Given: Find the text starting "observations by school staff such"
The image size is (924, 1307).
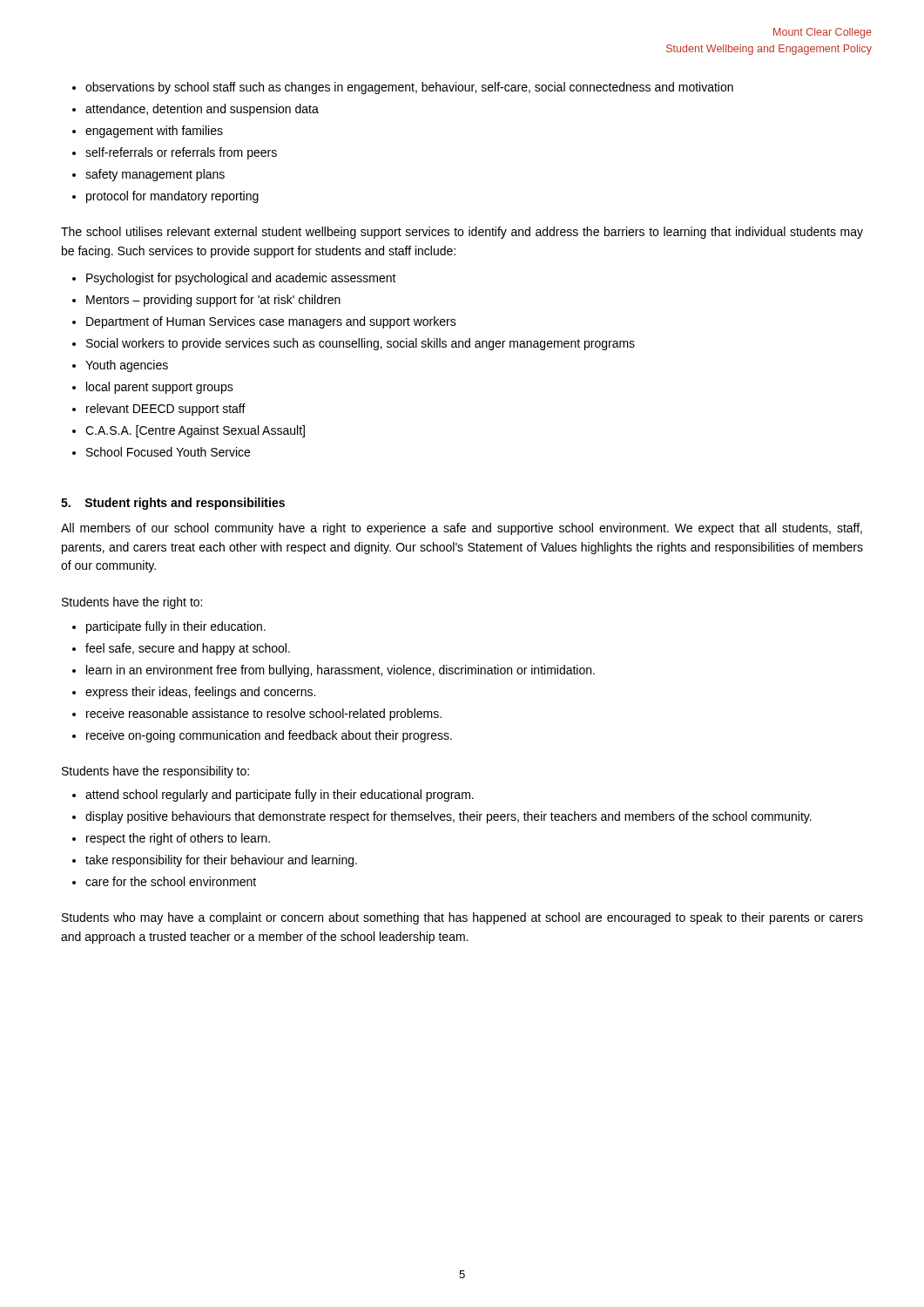Looking at the screenshot, I should 410,87.
